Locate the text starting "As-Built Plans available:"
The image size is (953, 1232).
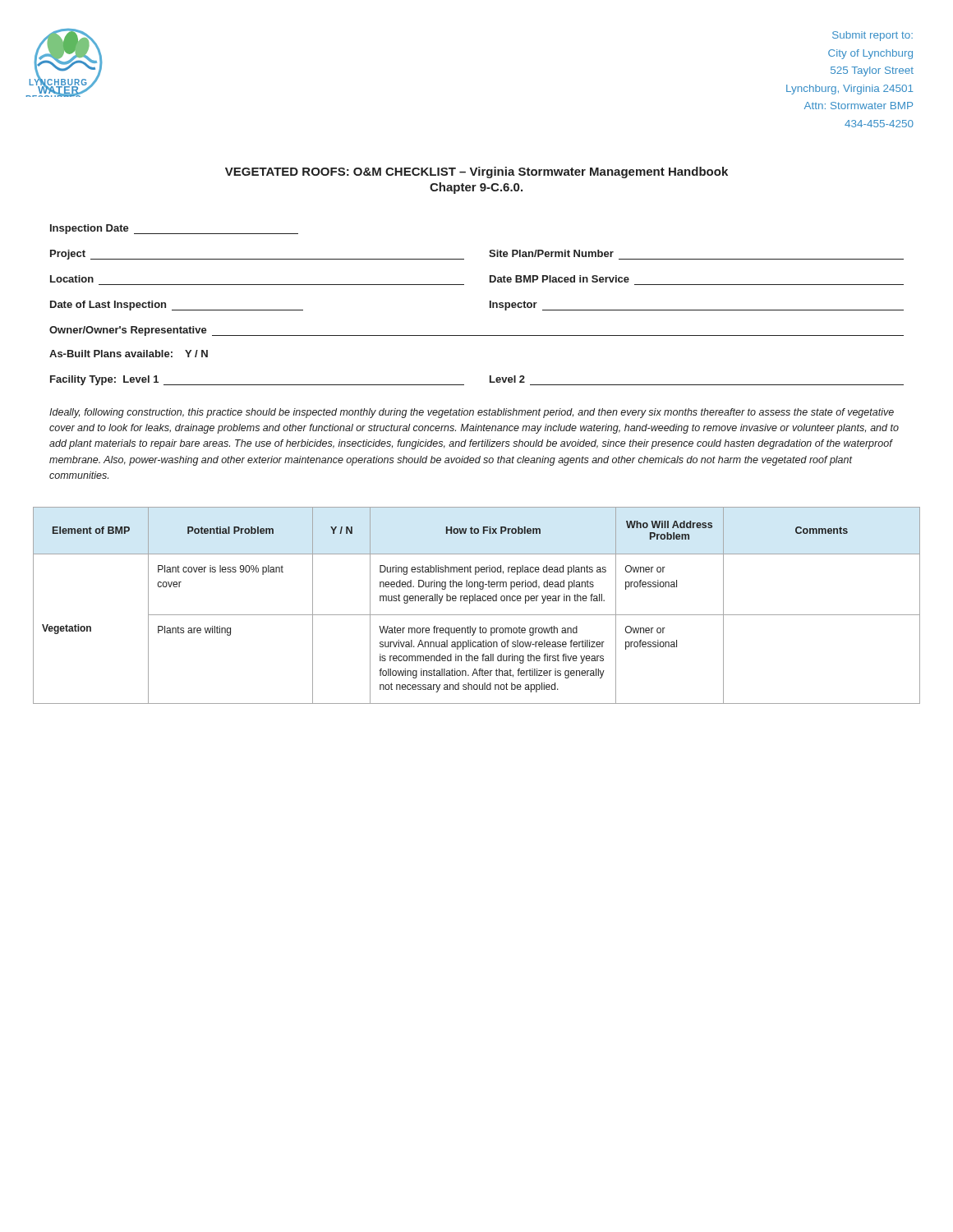(x=129, y=353)
